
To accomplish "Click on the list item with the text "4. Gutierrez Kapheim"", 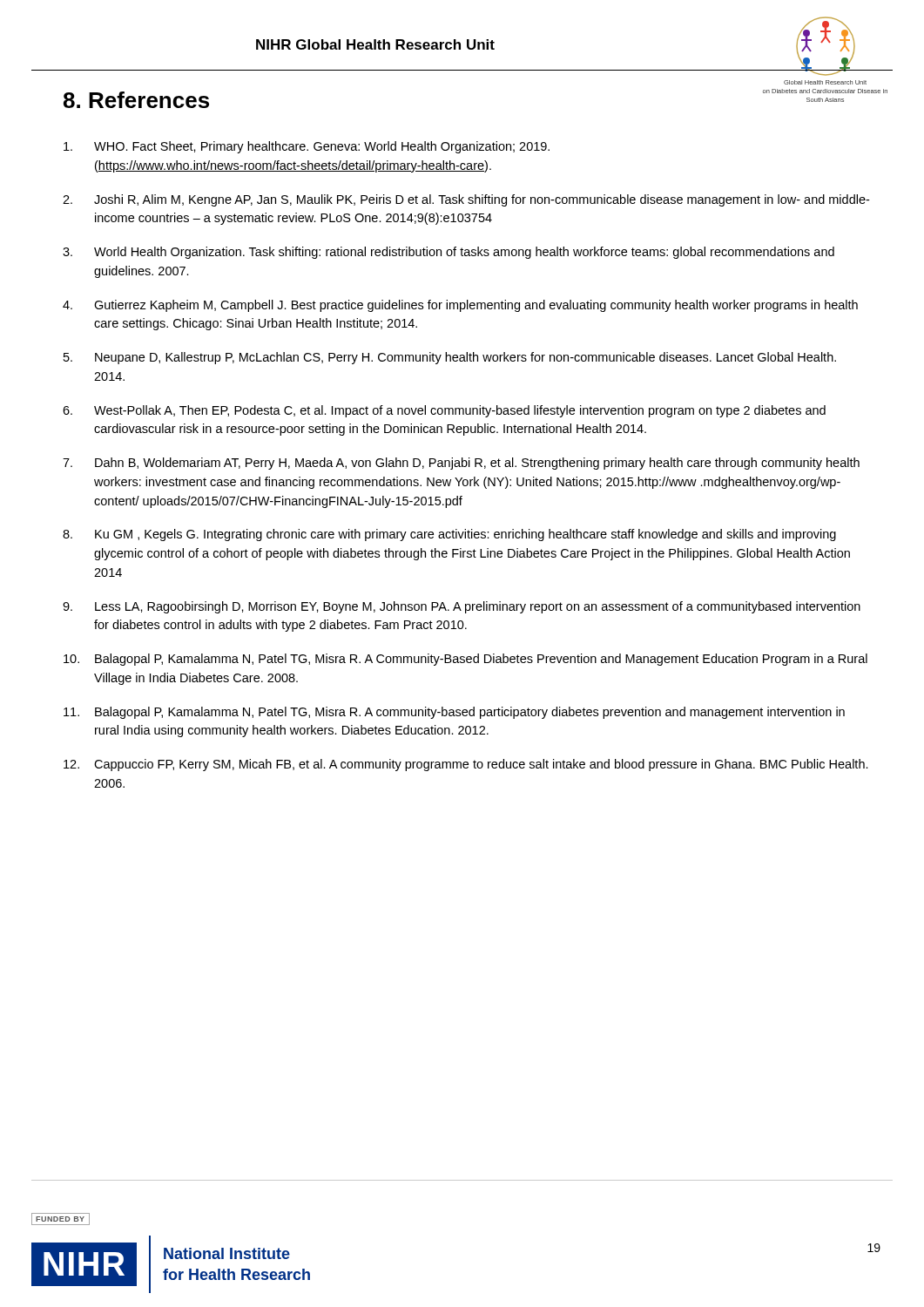I will pos(467,315).
